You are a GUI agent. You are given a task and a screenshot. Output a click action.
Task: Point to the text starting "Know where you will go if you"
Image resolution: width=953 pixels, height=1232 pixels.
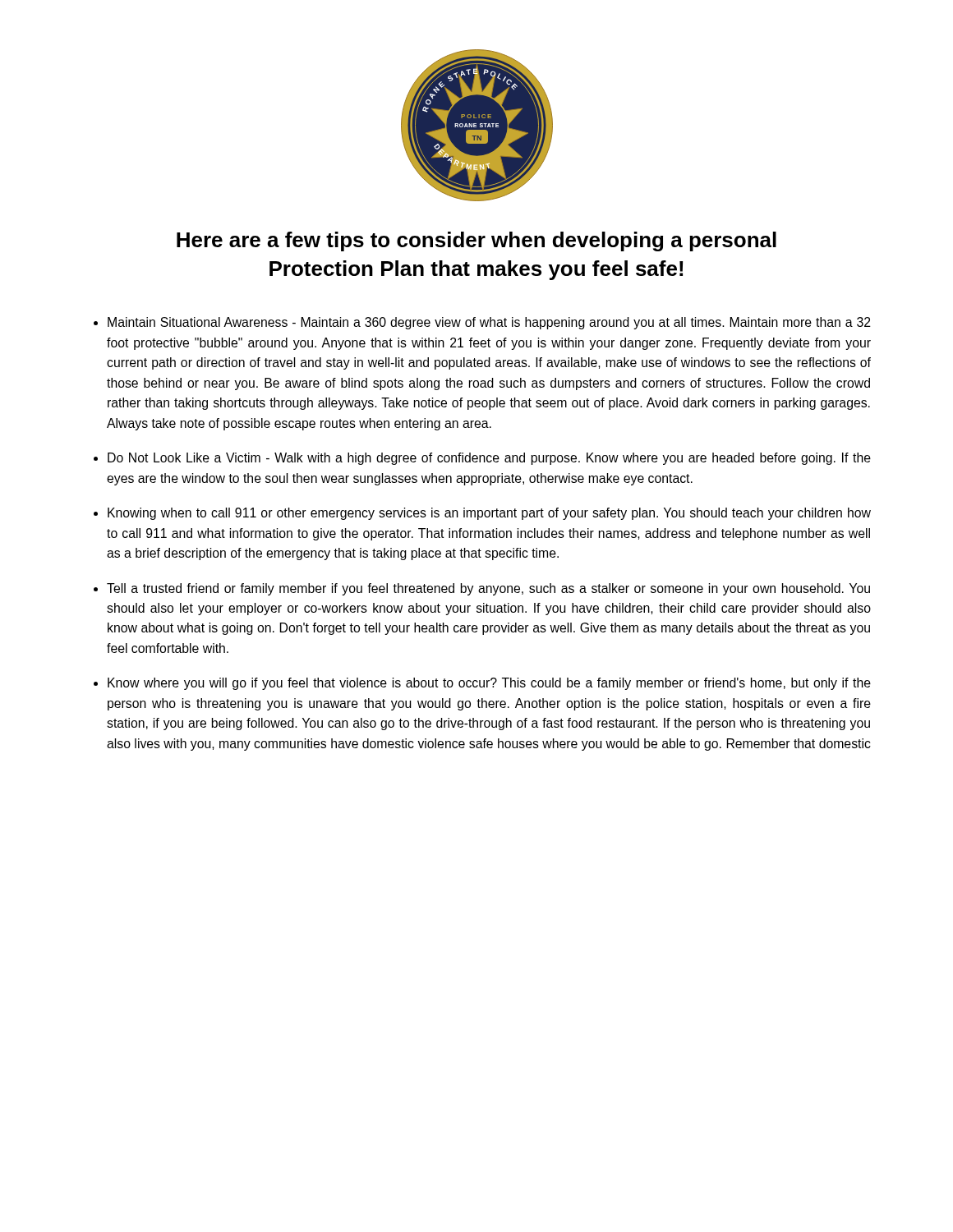(489, 714)
